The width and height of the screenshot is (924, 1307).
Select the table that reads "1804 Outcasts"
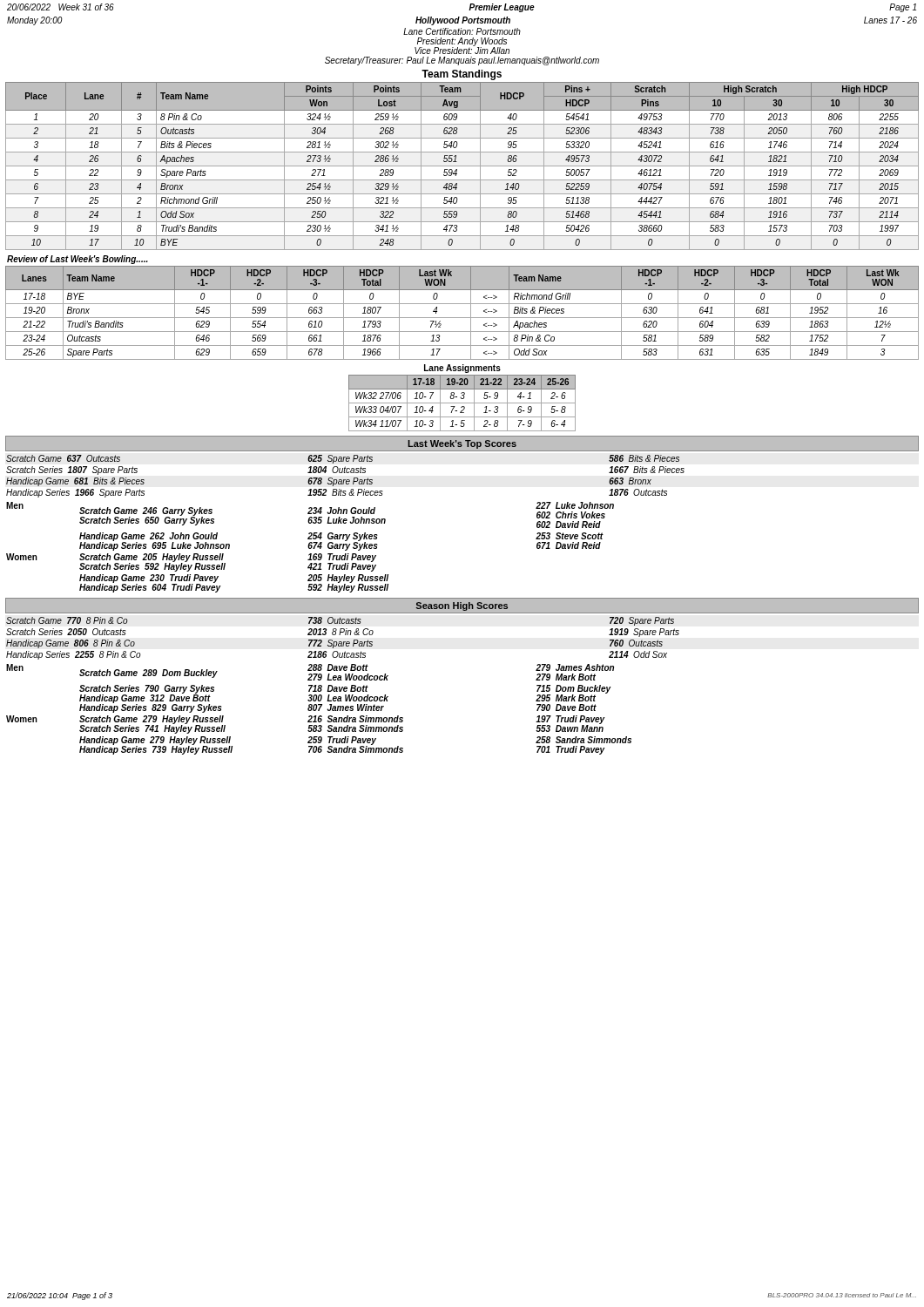coord(462,523)
